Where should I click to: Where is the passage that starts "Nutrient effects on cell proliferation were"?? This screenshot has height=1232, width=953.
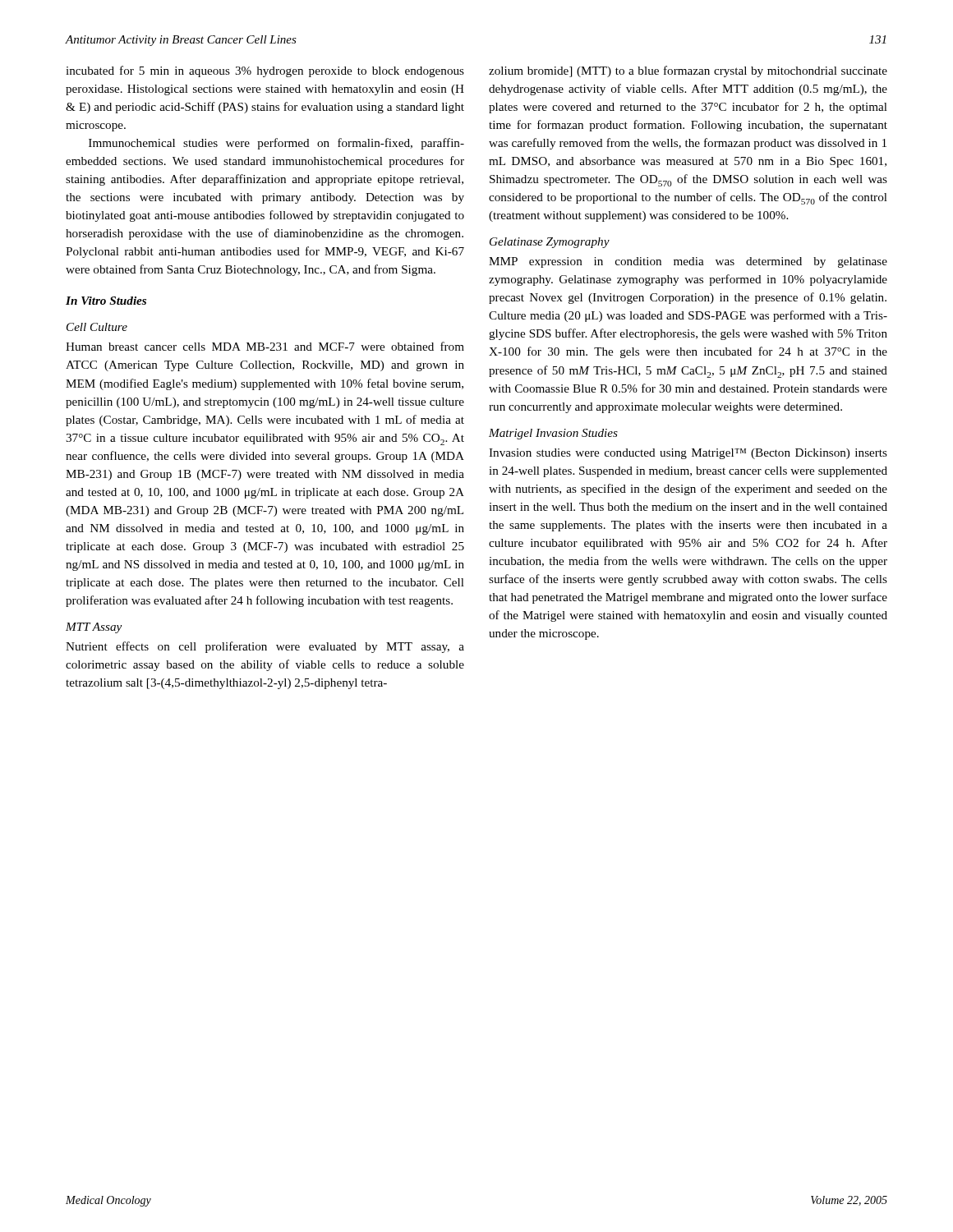coord(265,664)
